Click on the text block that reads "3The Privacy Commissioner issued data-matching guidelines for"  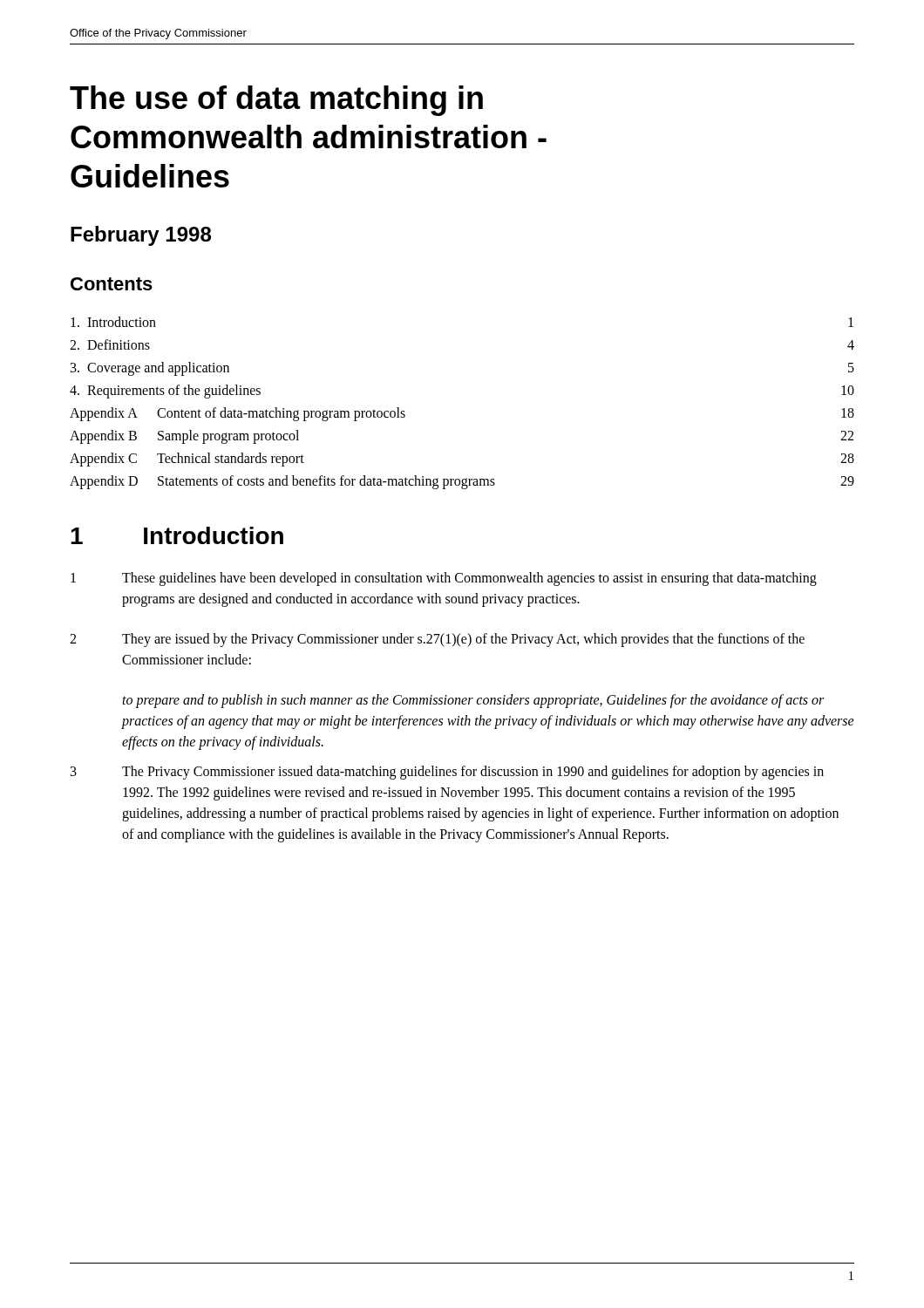click(462, 803)
